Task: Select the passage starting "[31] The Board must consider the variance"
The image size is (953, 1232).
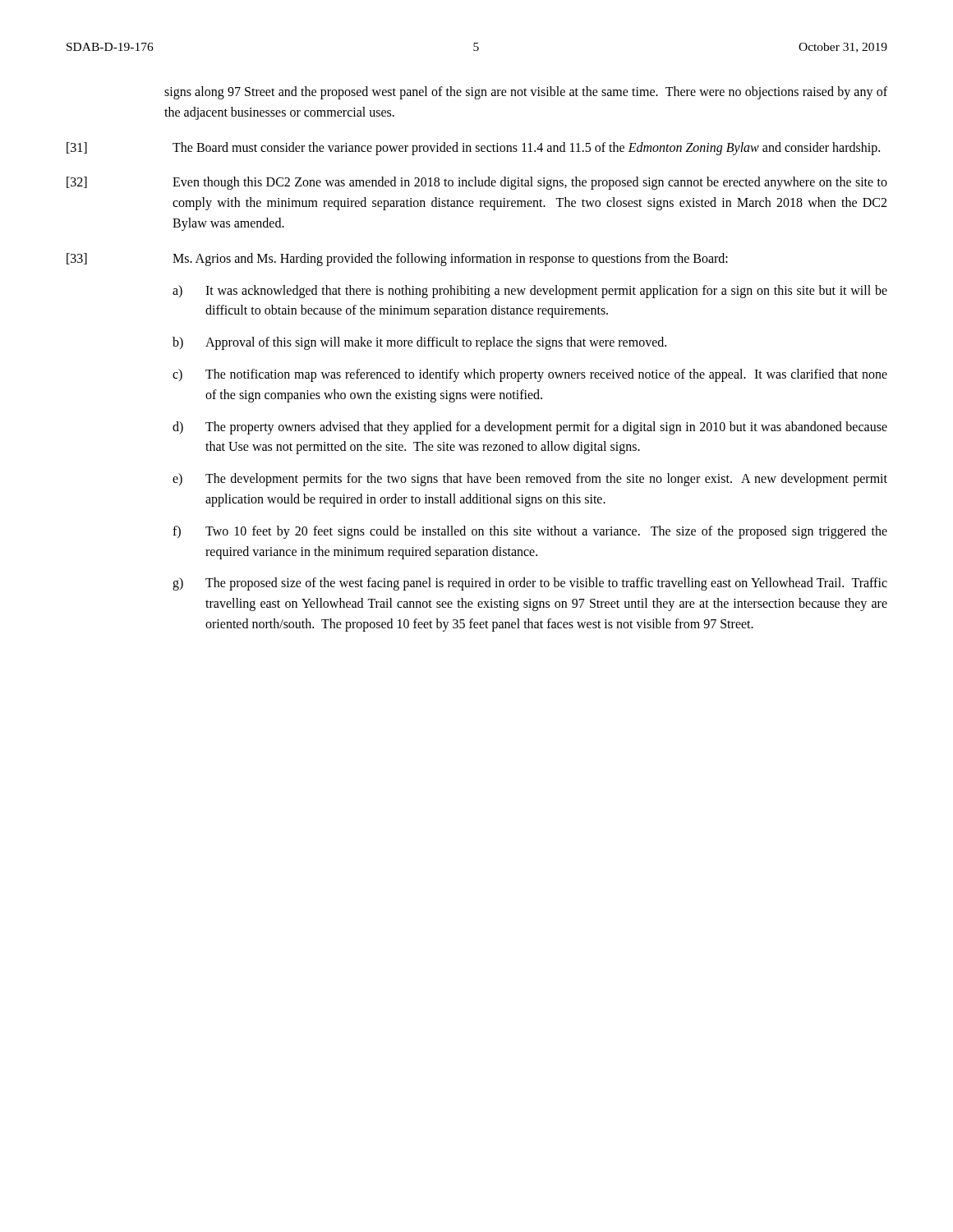Action: pyautogui.click(x=476, y=148)
